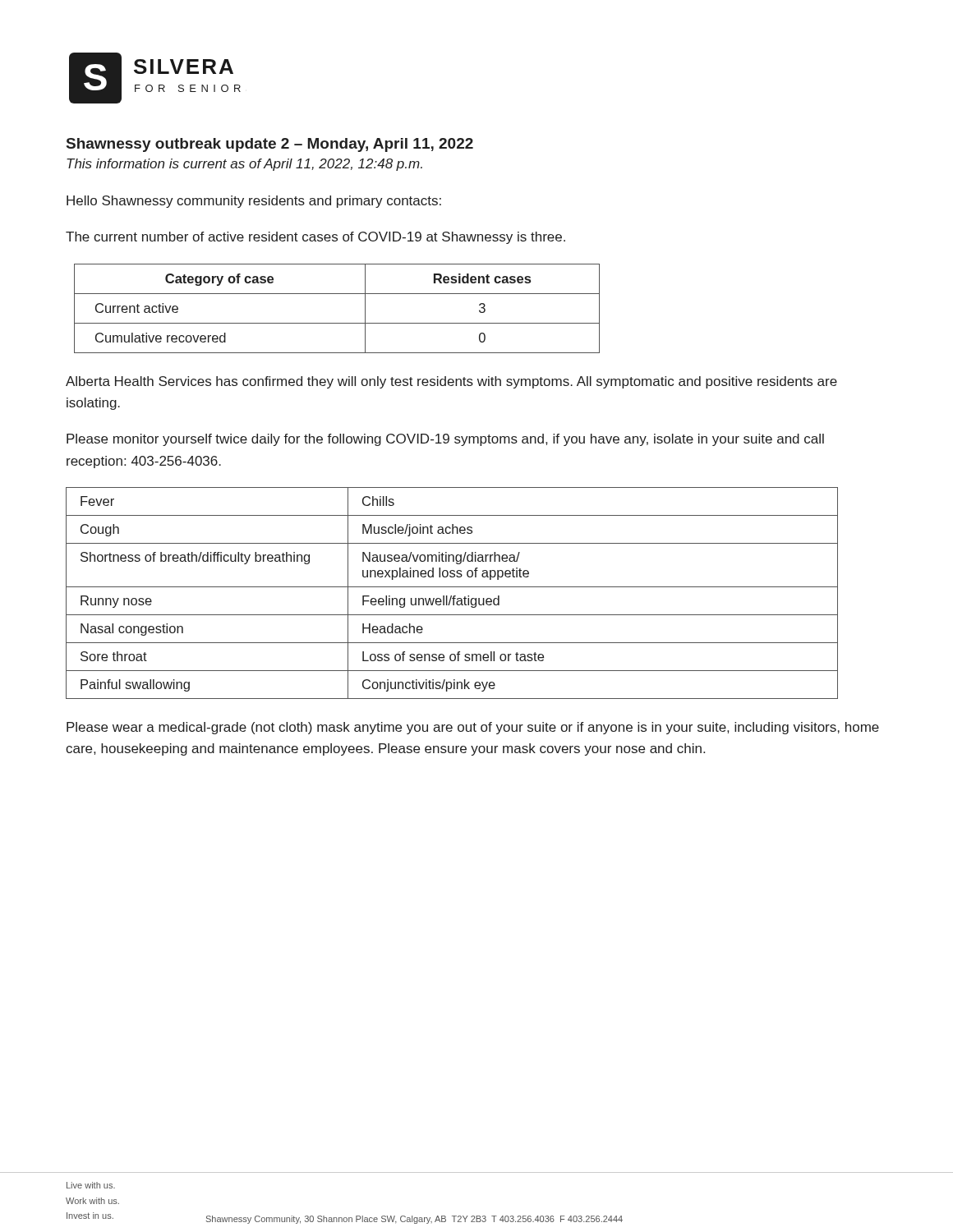Find the block starting "Alberta Health Services"
The image size is (953, 1232).
[x=452, y=392]
